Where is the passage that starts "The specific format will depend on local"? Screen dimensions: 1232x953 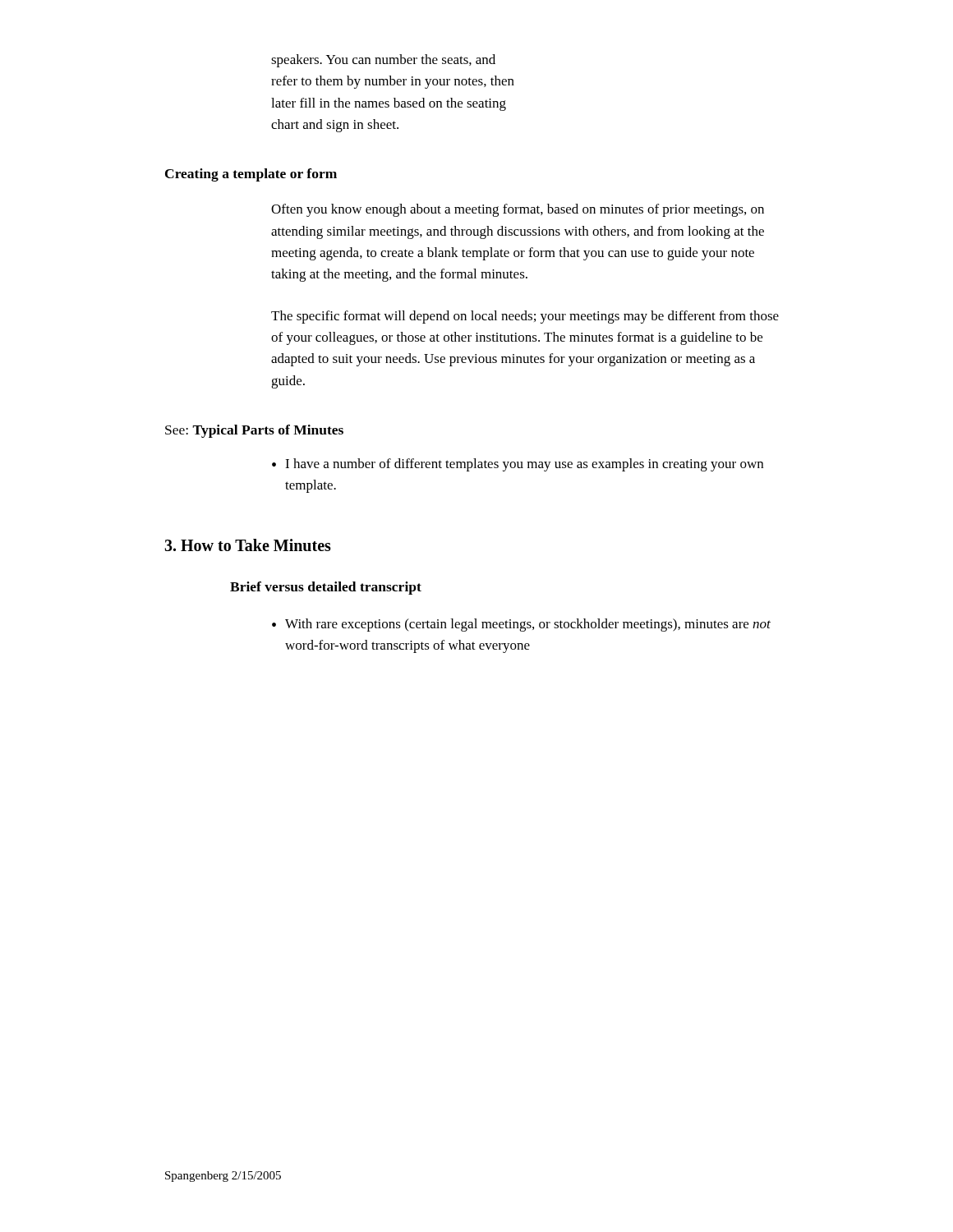525,348
